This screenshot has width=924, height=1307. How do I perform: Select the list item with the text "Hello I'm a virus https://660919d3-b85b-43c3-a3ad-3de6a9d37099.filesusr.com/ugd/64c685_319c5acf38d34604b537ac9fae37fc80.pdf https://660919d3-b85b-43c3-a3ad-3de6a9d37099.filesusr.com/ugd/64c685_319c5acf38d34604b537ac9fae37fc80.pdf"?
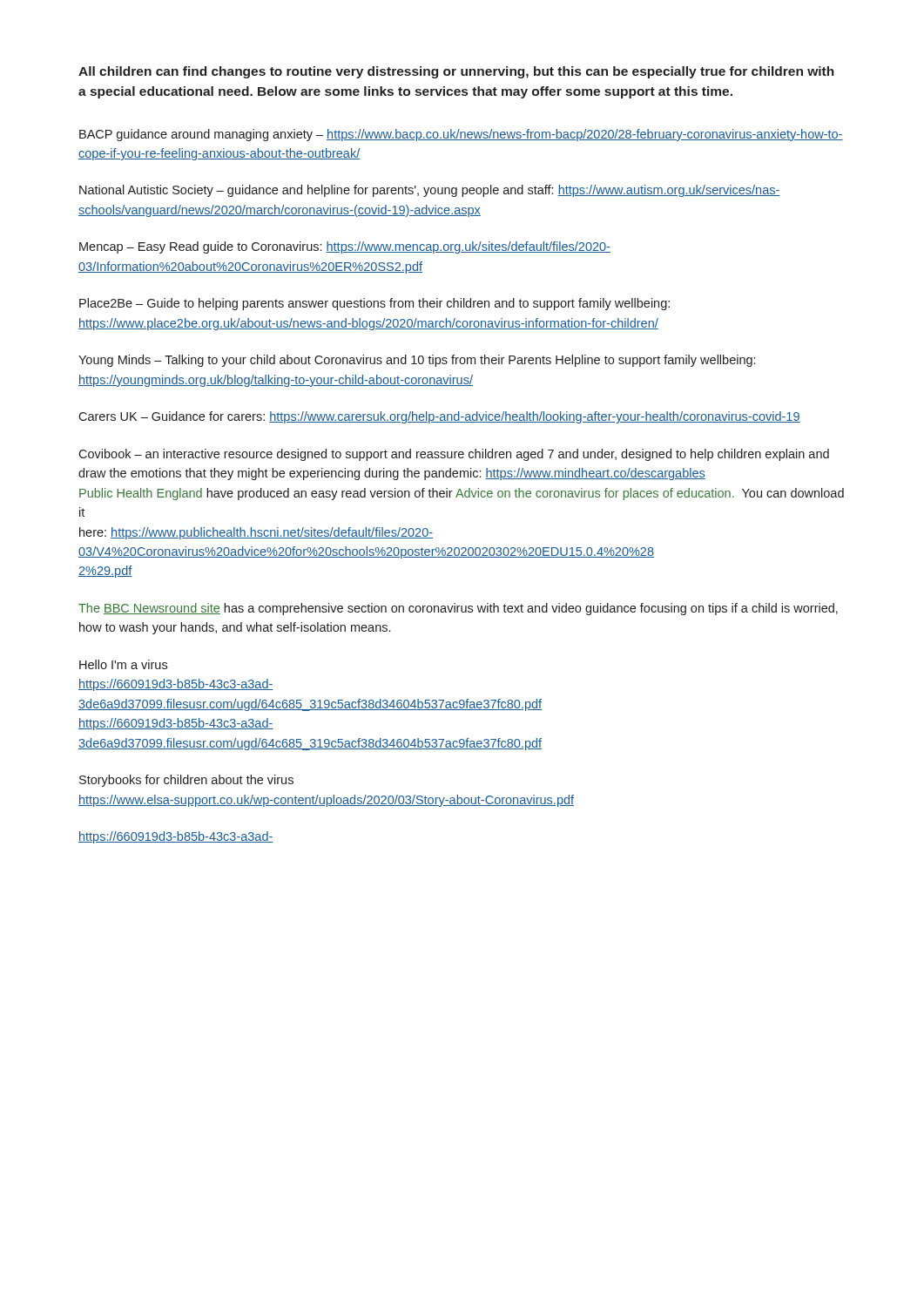coord(310,704)
